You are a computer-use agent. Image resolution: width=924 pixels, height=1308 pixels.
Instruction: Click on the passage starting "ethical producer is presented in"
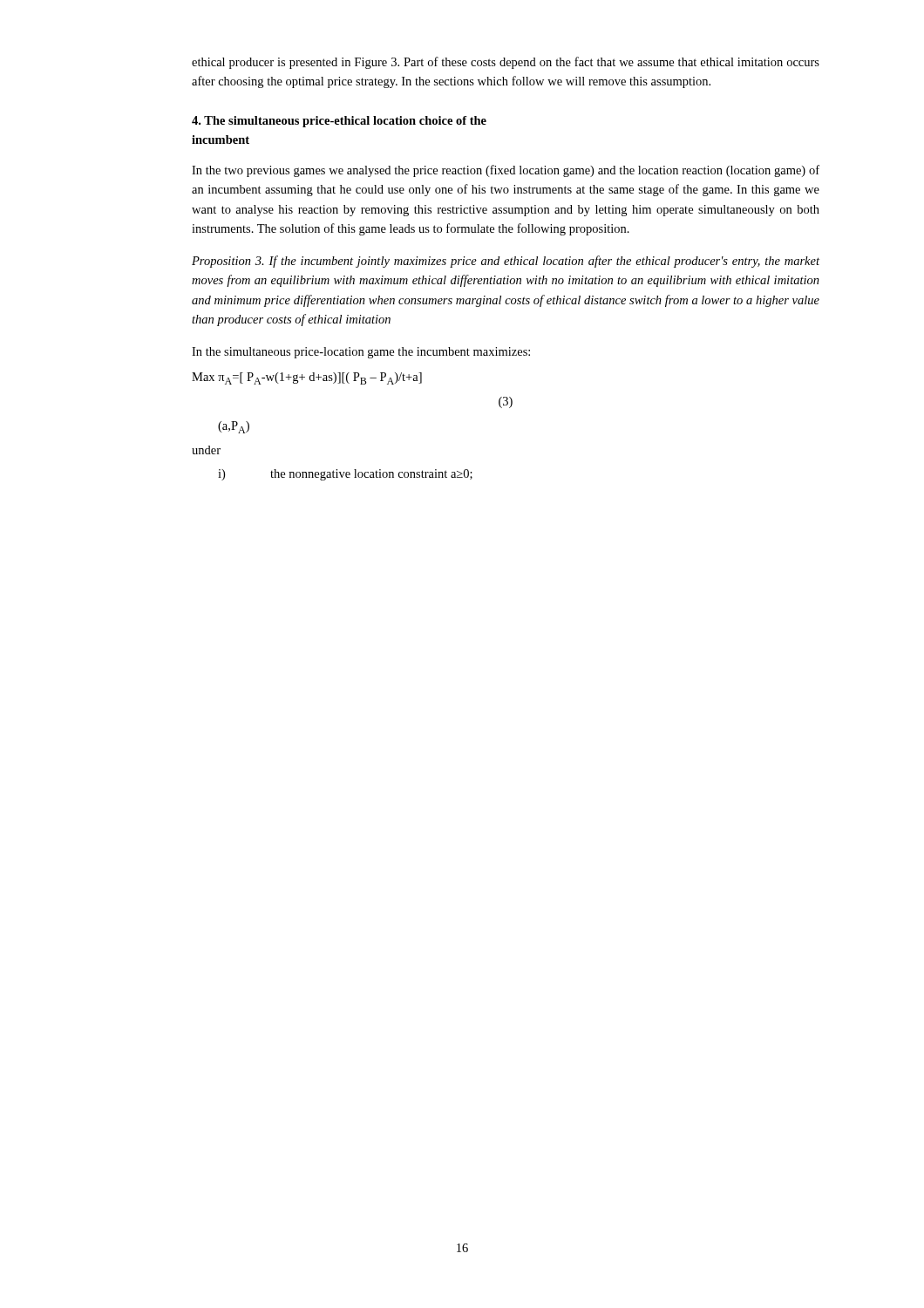click(506, 72)
